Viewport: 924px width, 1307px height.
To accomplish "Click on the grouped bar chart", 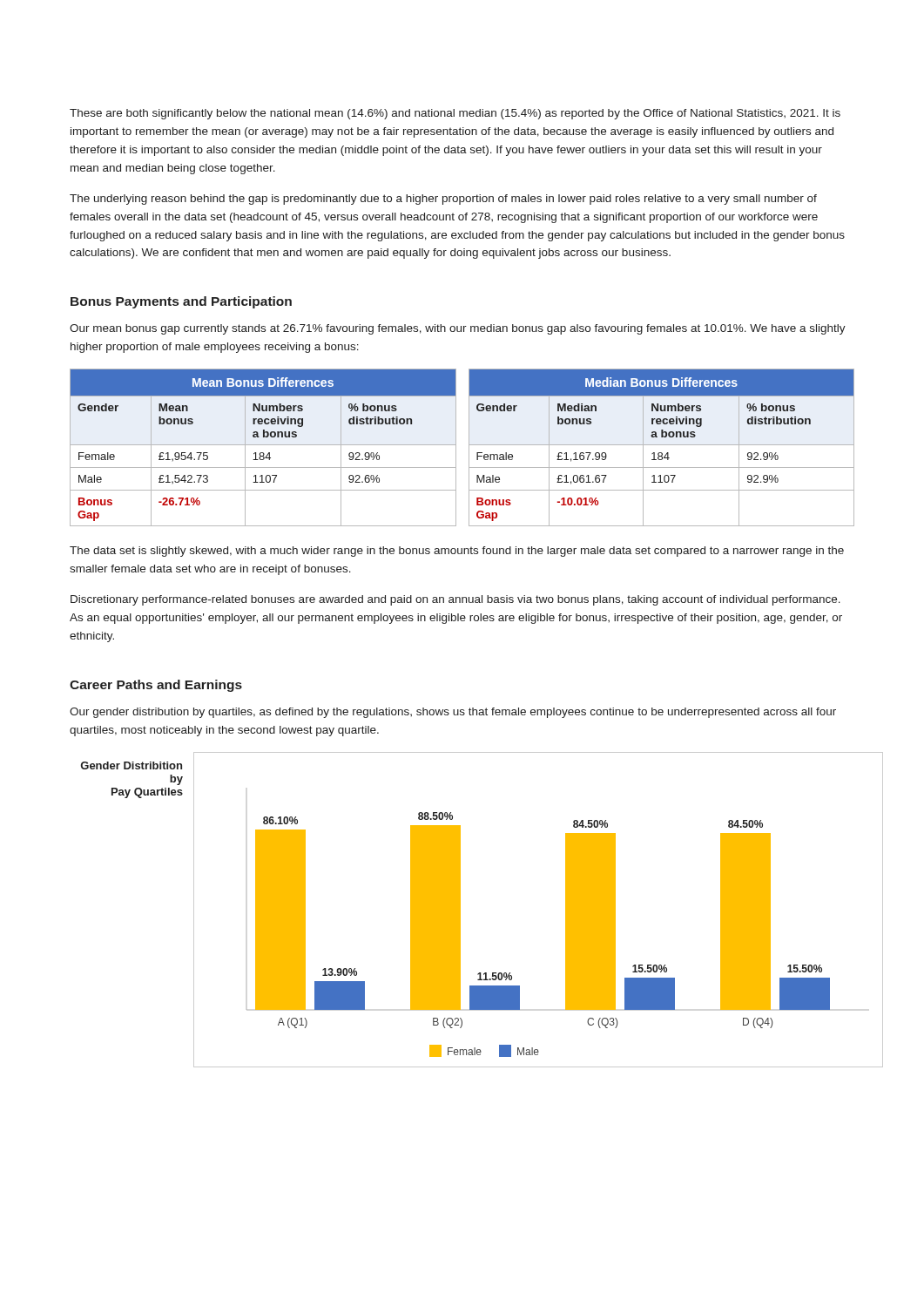I will 538,911.
